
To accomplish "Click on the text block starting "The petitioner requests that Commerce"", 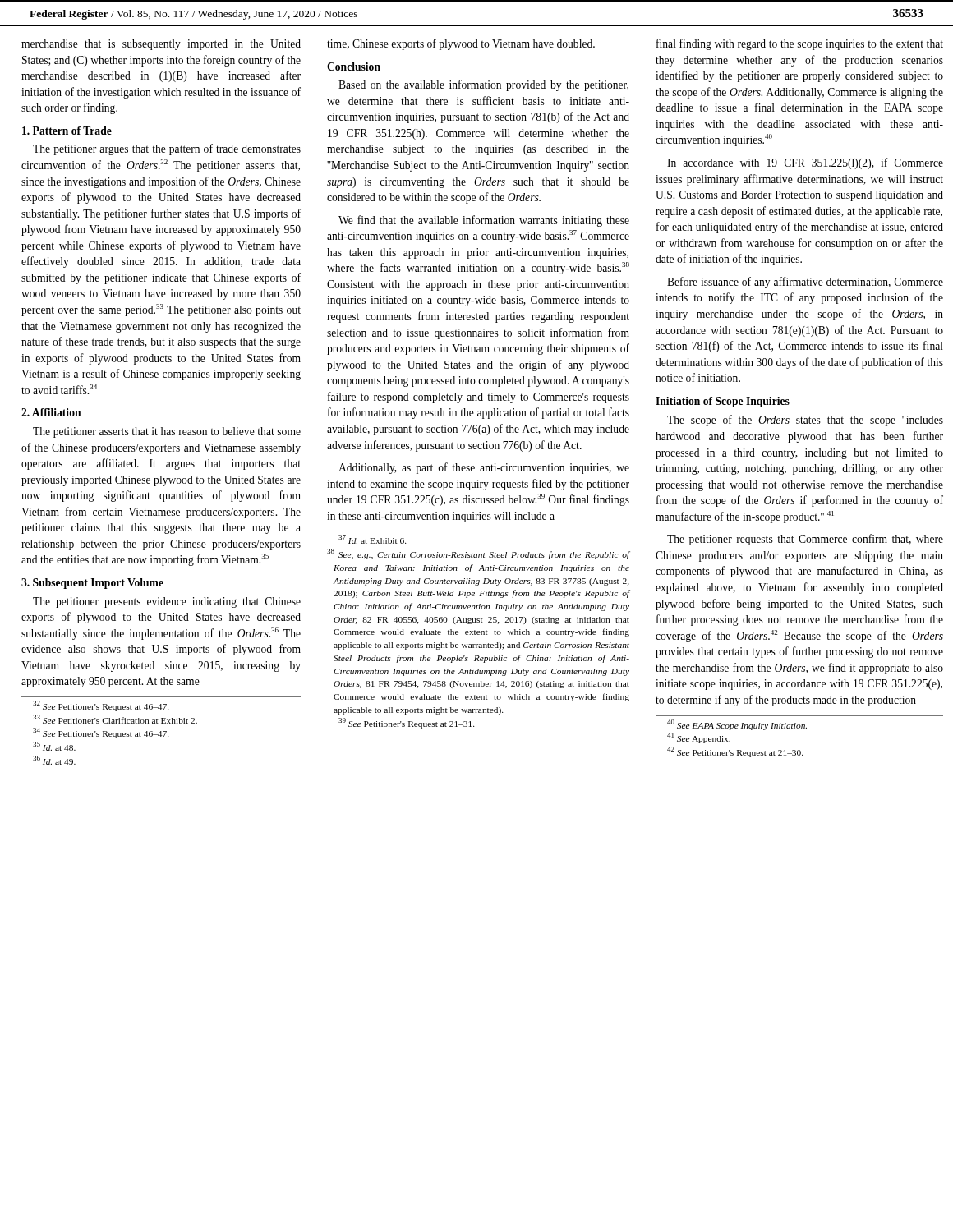I will click(799, 620).
